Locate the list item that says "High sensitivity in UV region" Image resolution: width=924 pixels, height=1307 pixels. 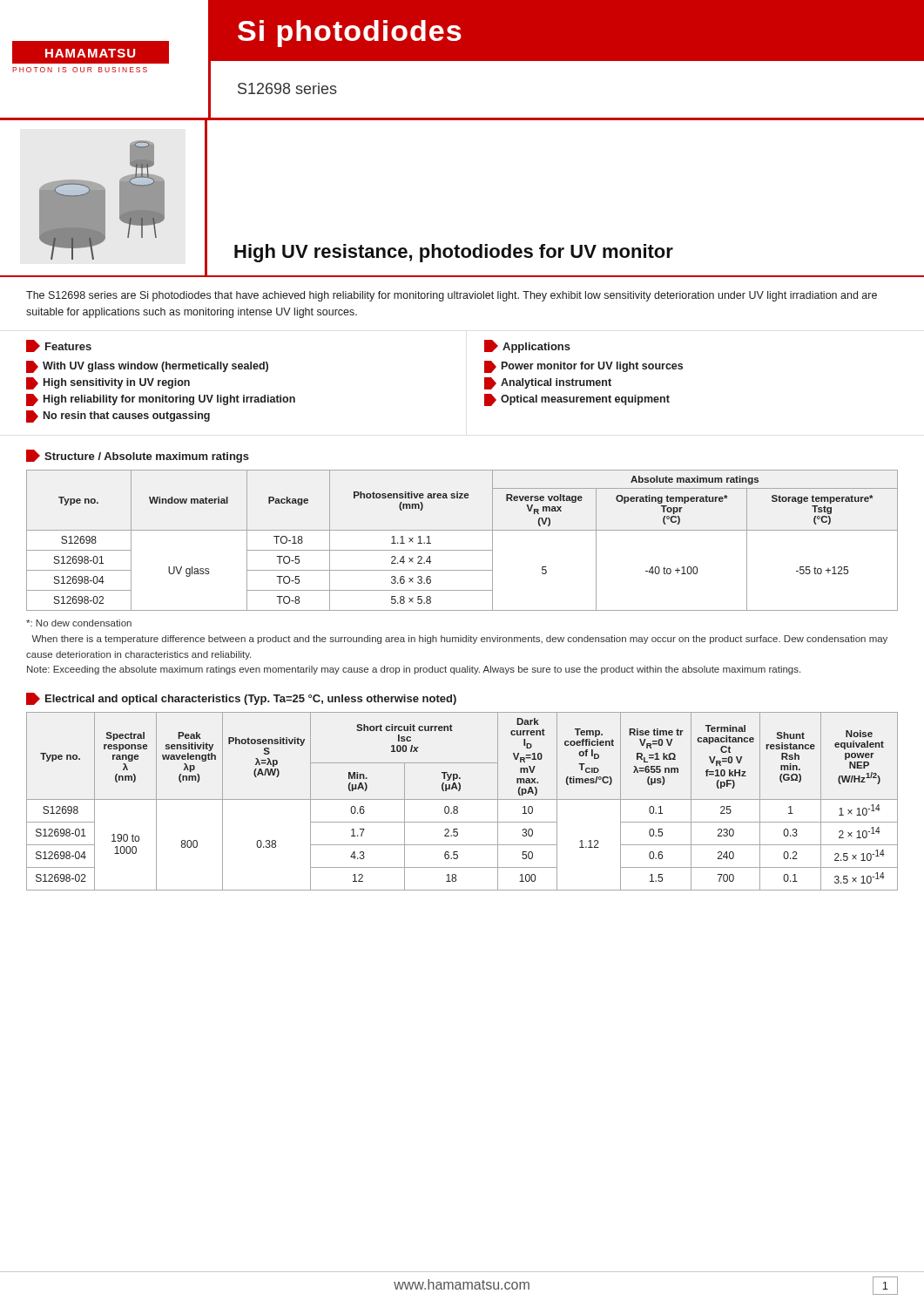coord(108,383)
